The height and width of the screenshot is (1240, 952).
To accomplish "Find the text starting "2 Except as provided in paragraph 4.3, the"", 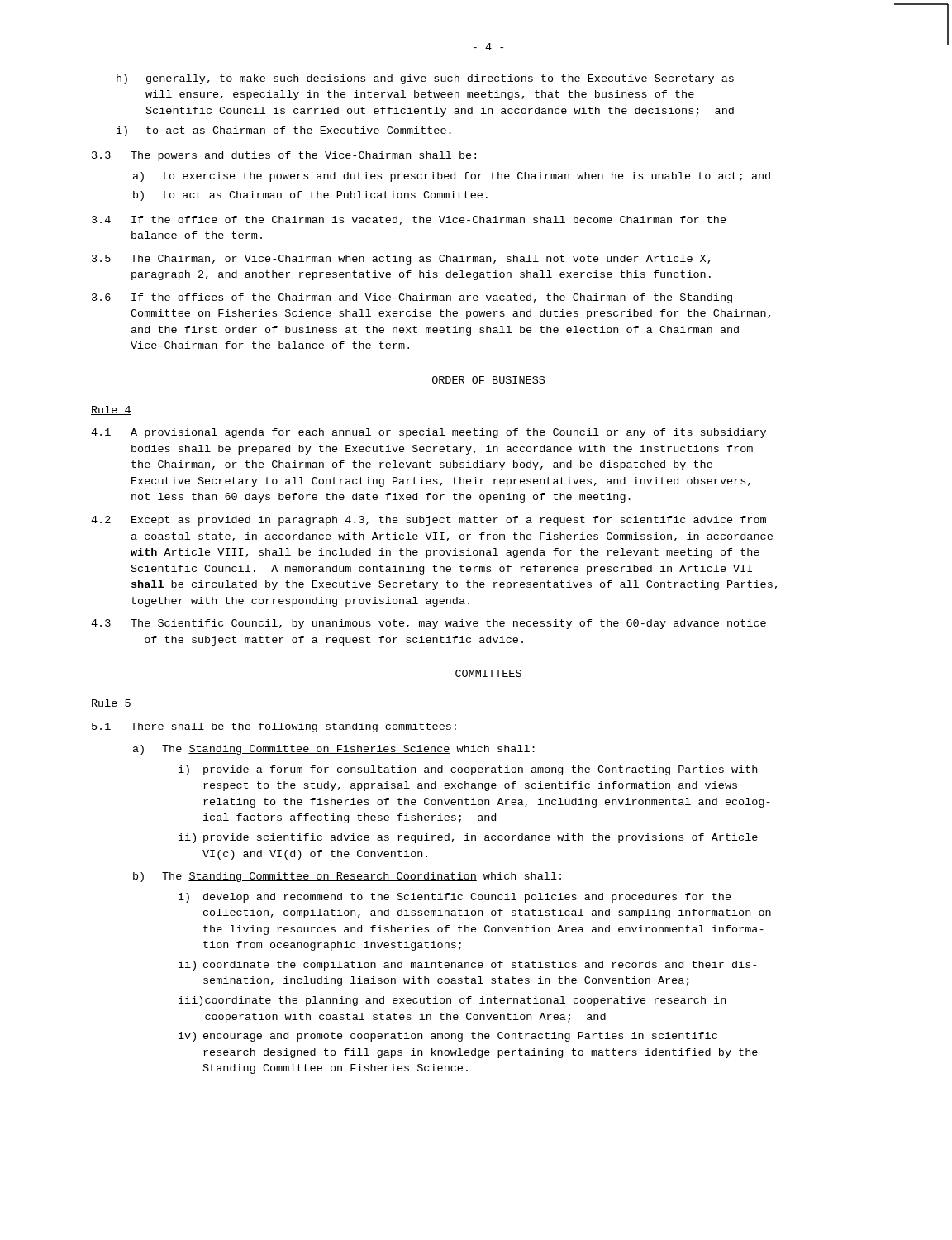I will coord(488,561).
